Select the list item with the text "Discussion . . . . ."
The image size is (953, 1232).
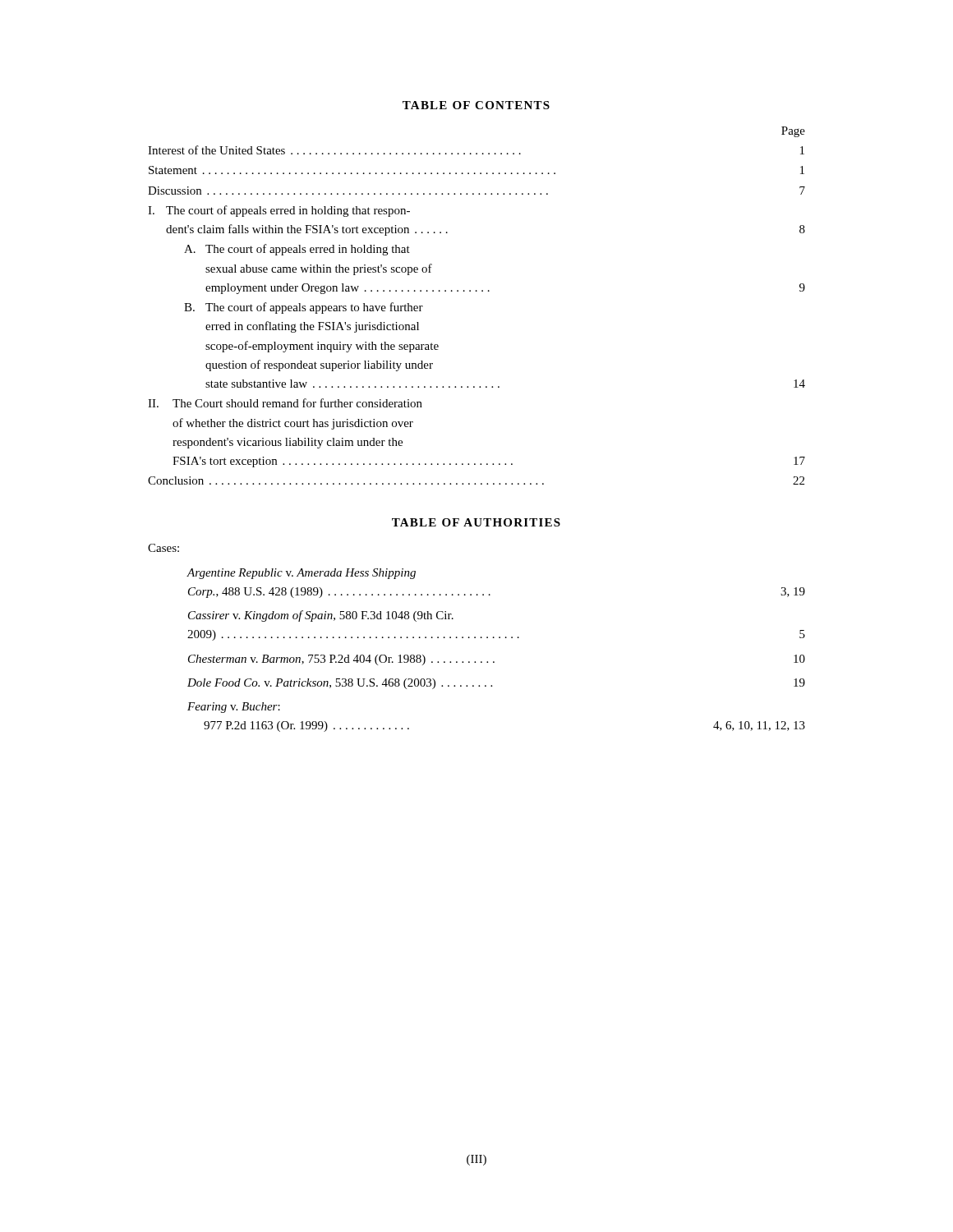tap(476, 191)
